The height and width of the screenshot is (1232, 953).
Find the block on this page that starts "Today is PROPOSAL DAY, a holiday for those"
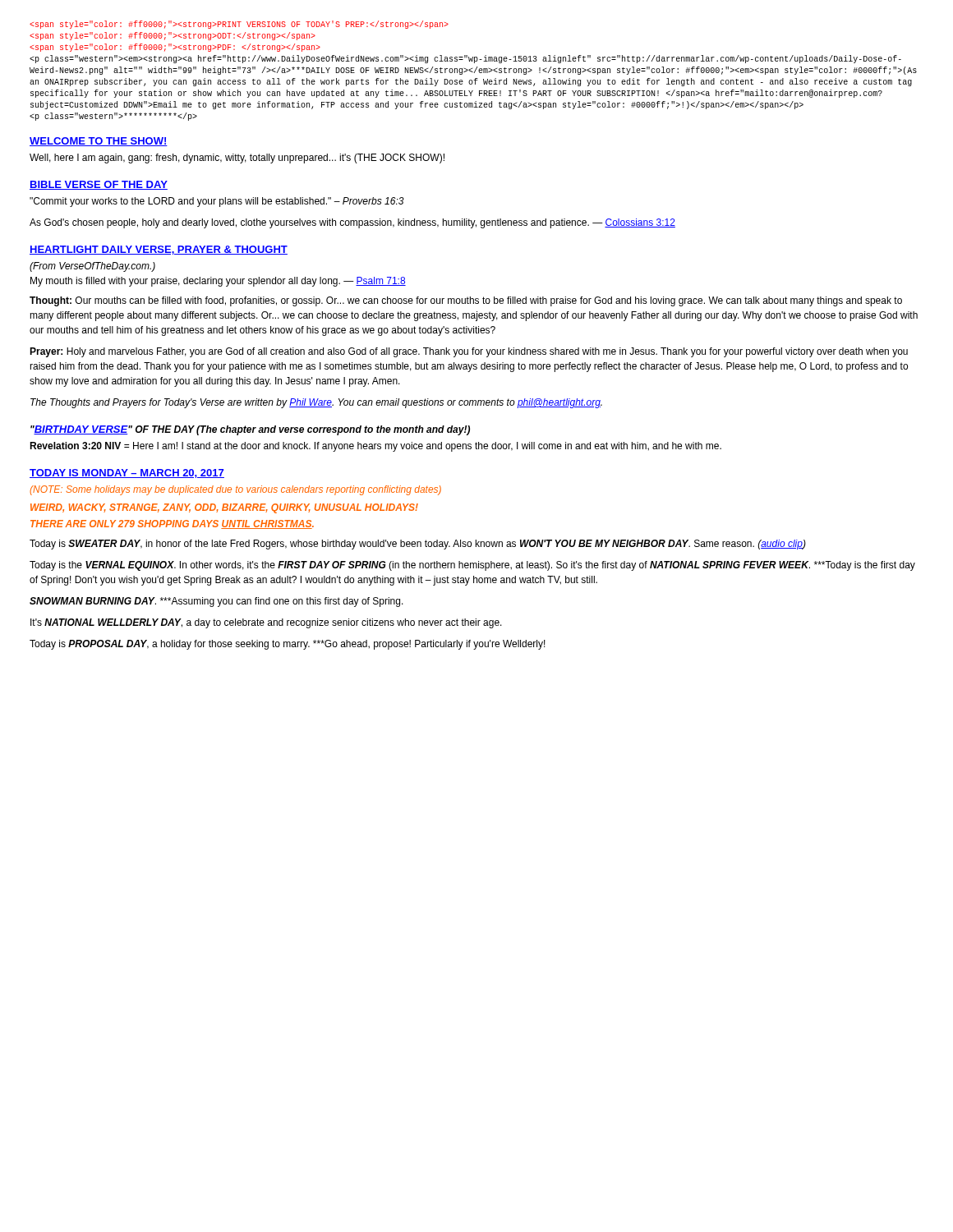click(x=288, y=644)
